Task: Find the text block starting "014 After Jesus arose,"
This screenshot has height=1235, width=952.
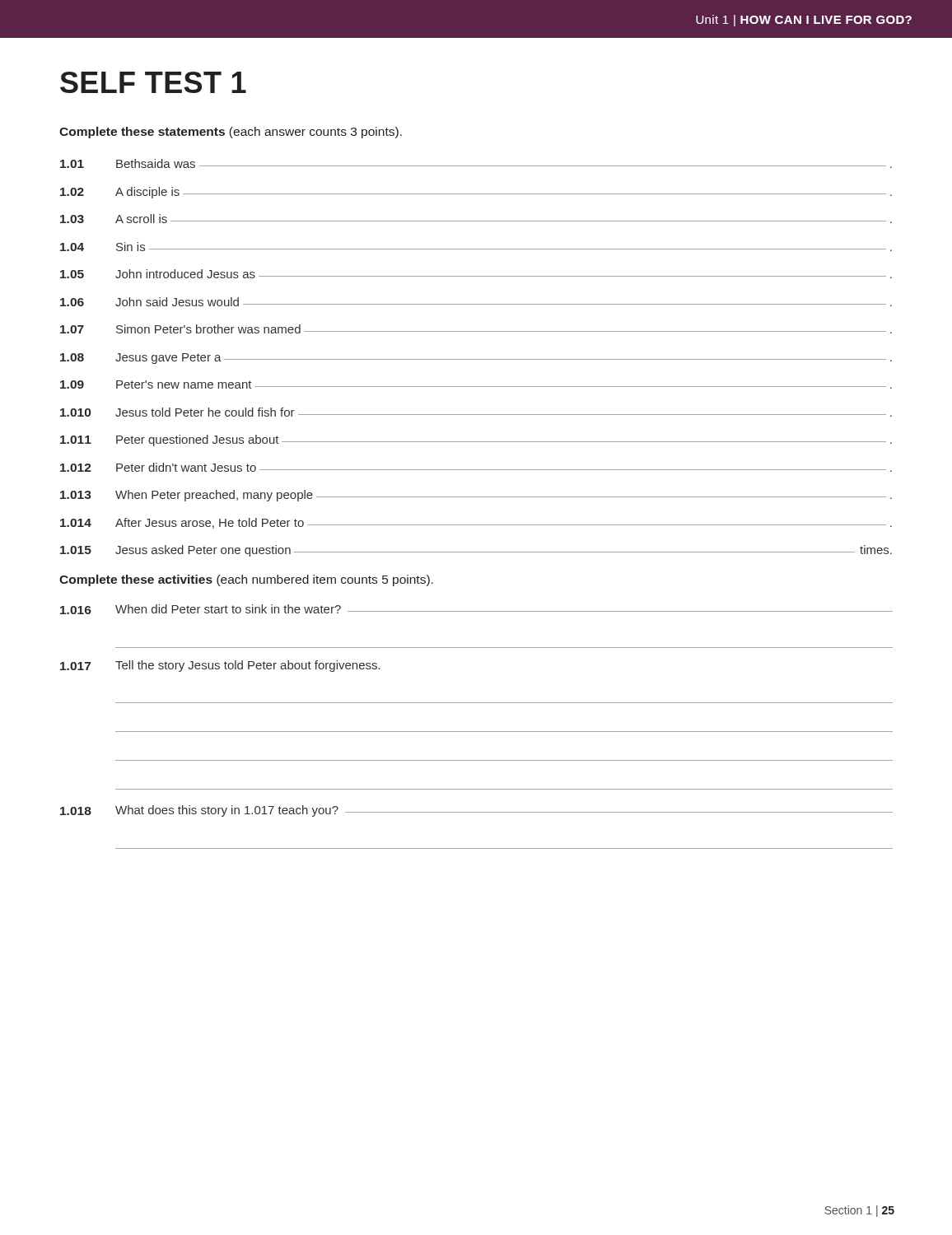Action: pos(476,522)
